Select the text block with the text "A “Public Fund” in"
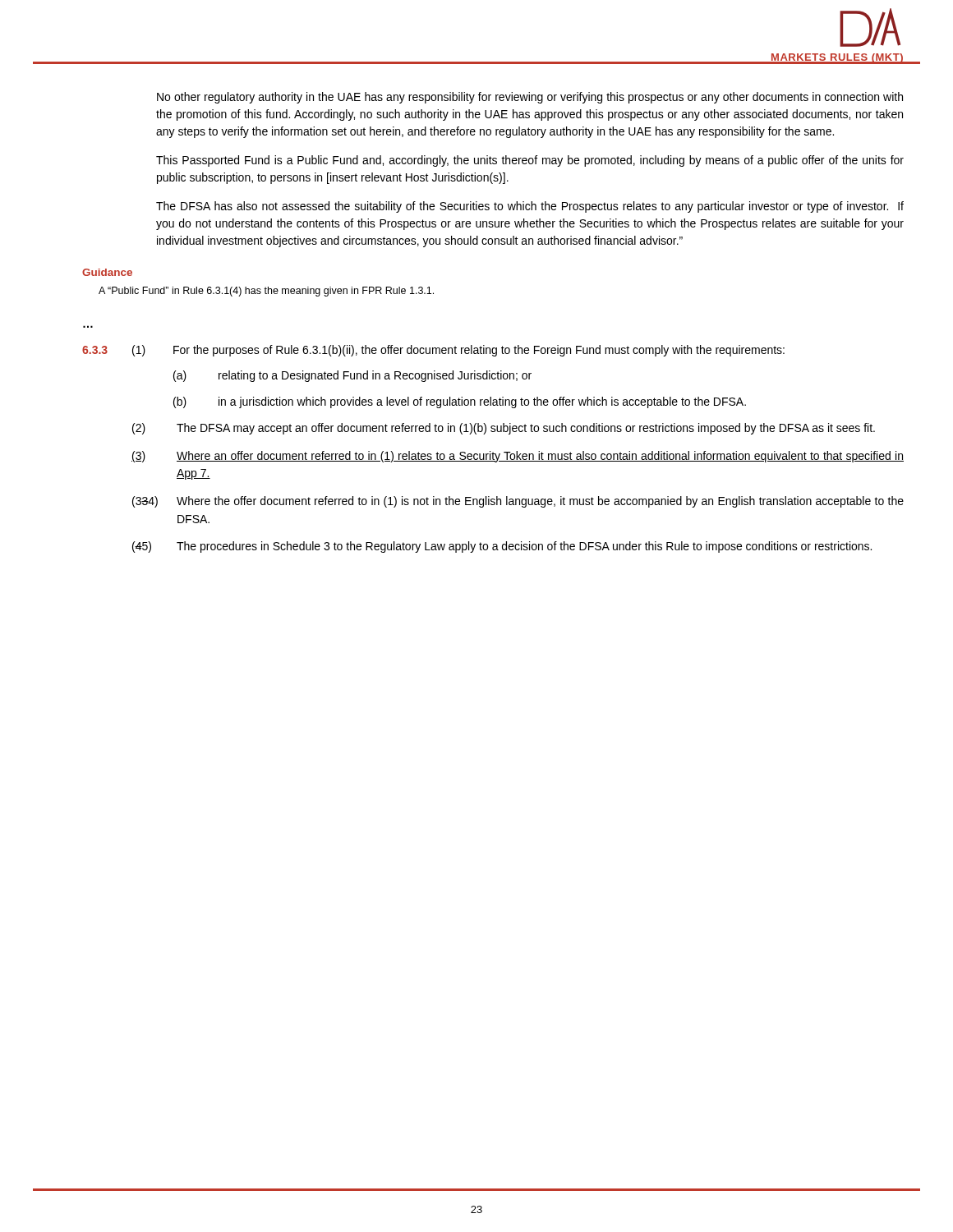 (x=266, y=292)
